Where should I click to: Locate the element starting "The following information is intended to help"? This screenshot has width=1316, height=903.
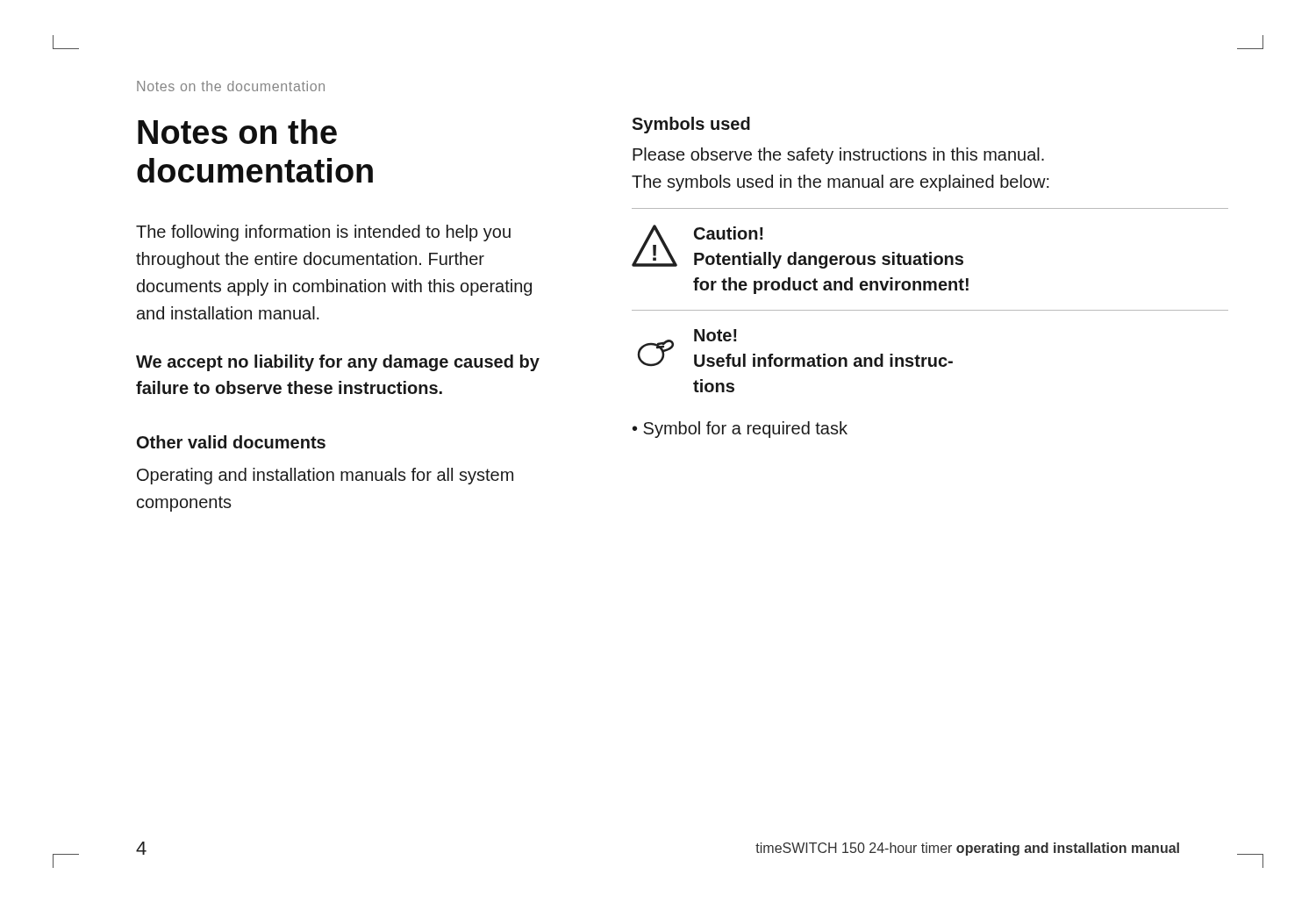tap(334, 273)
